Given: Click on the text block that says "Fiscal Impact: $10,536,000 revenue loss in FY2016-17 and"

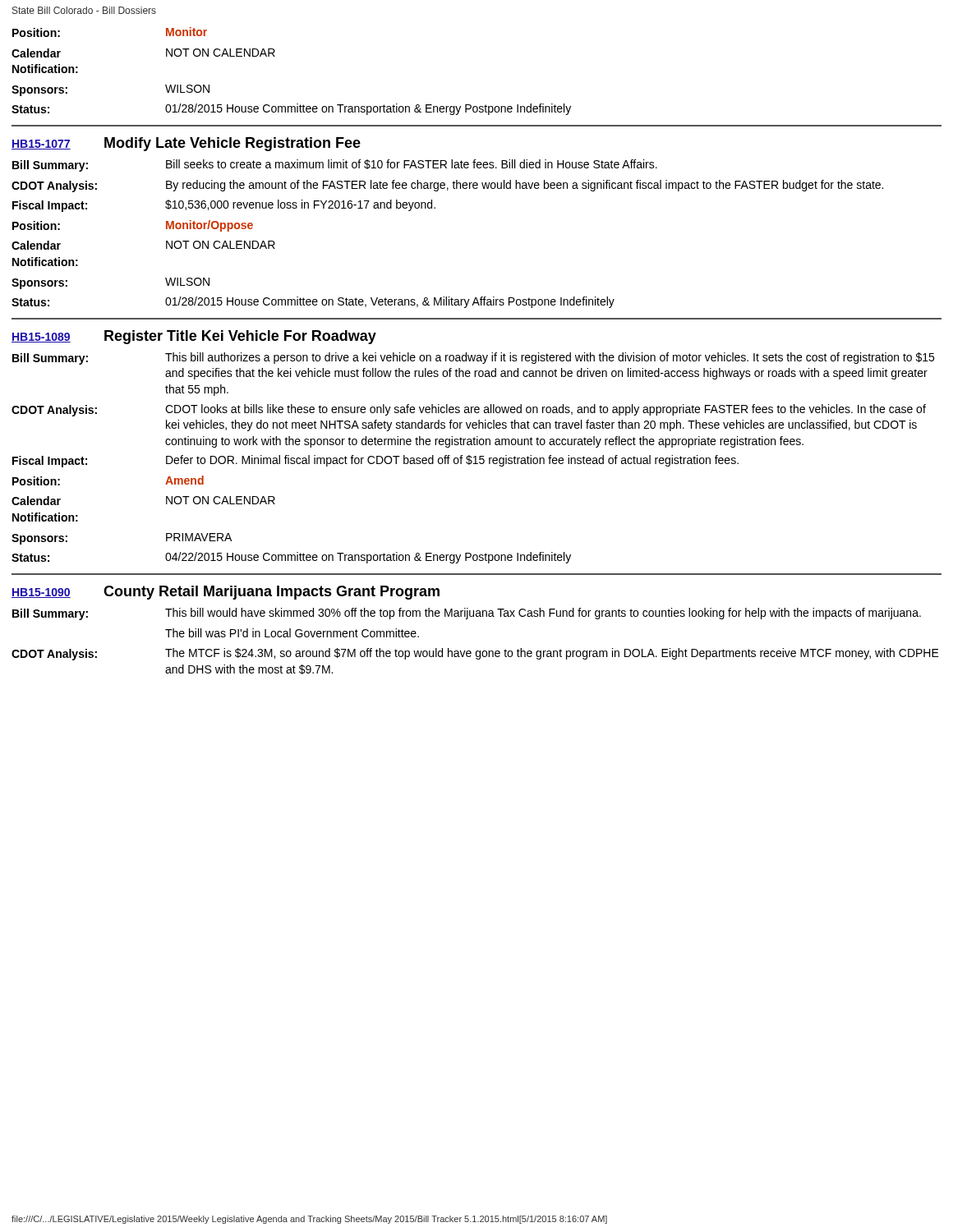Looking at the screenshot, I should pos(224,206).
